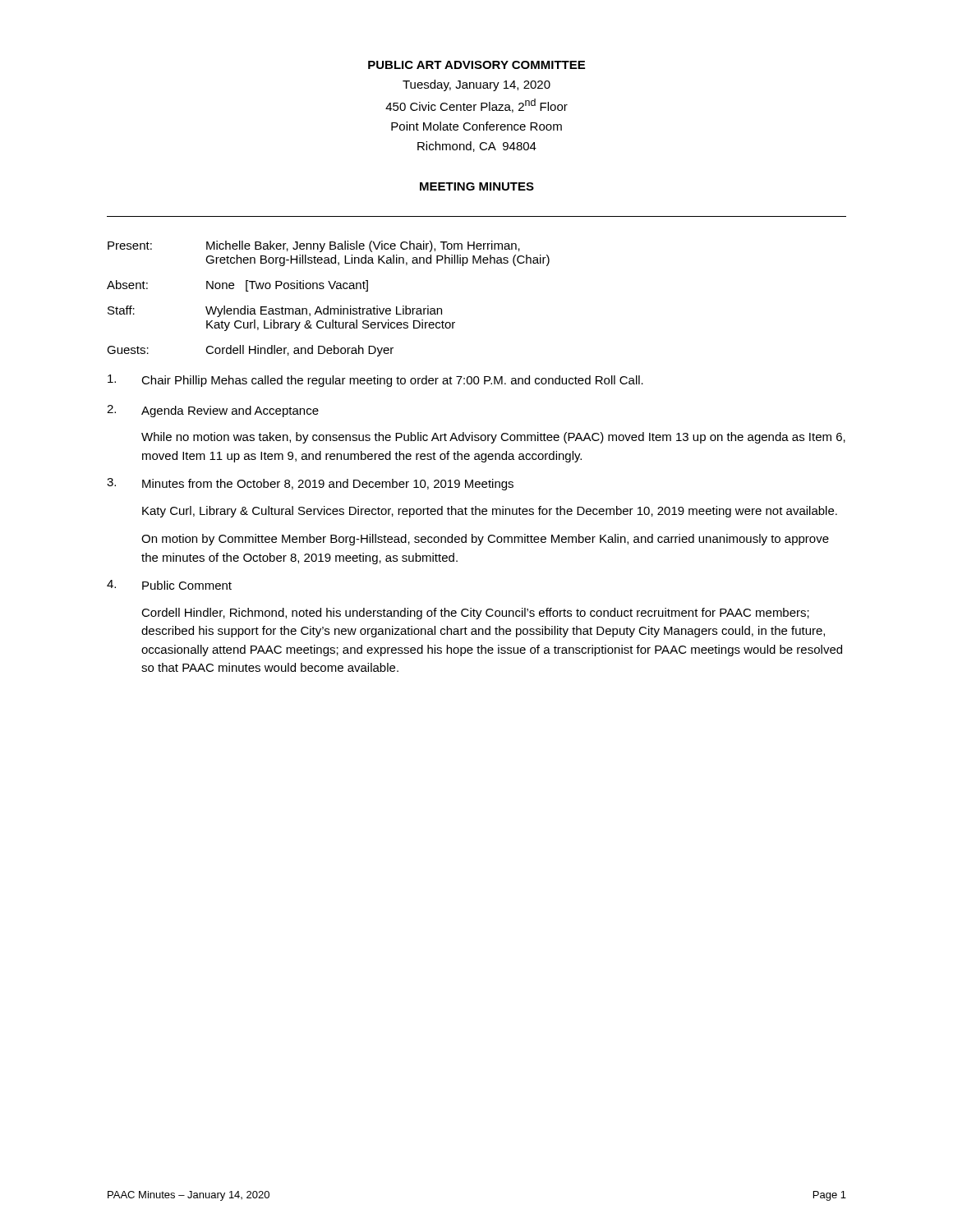Viewport: 953px width, 1232px height.
Task: Click on the text starting "PUBLIC ART ADVISORY"
Action: 476,64
